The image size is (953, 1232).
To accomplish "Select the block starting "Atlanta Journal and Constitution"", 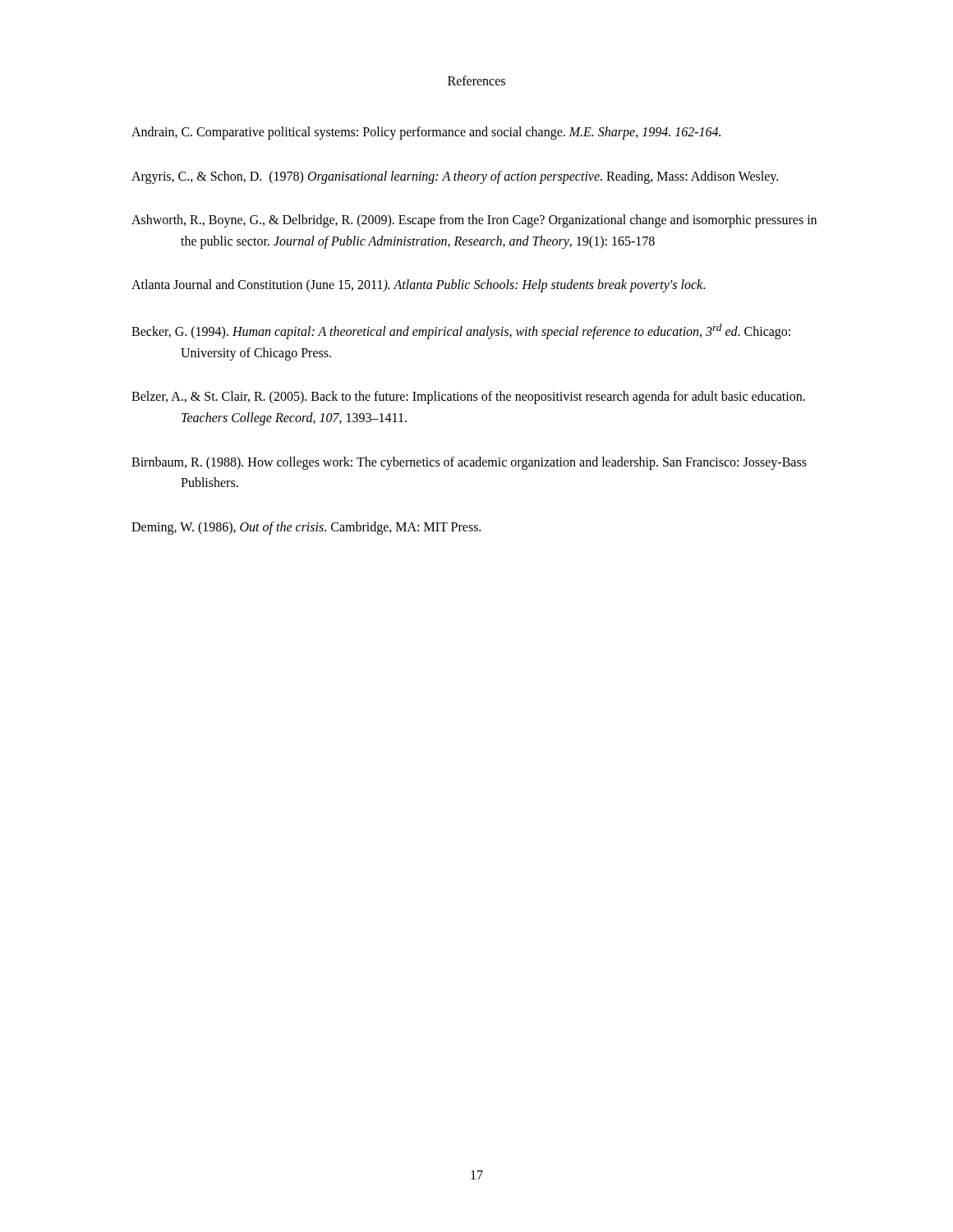I will click(419, 285).
